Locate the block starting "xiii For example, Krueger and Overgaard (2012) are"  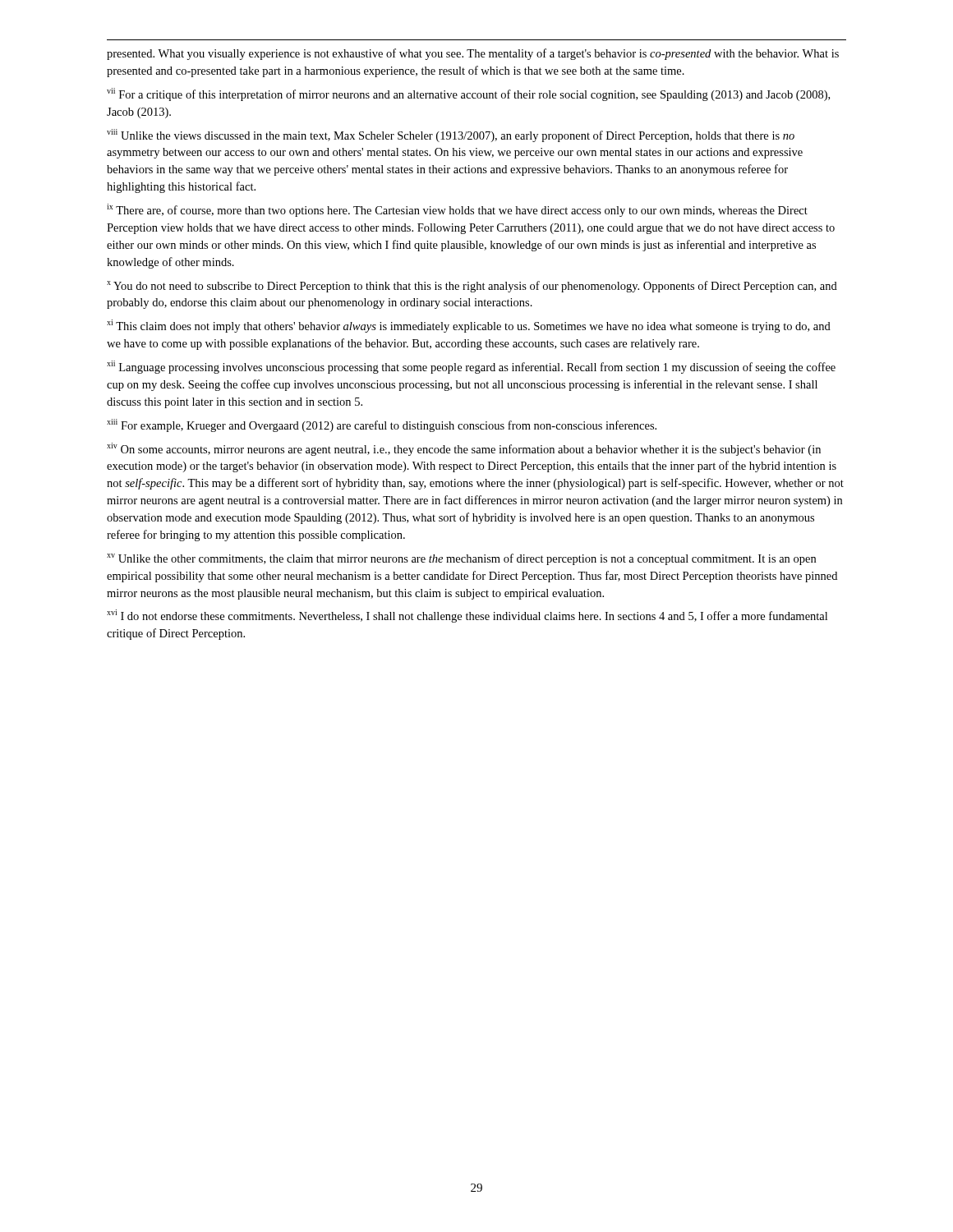coord(476,425)
